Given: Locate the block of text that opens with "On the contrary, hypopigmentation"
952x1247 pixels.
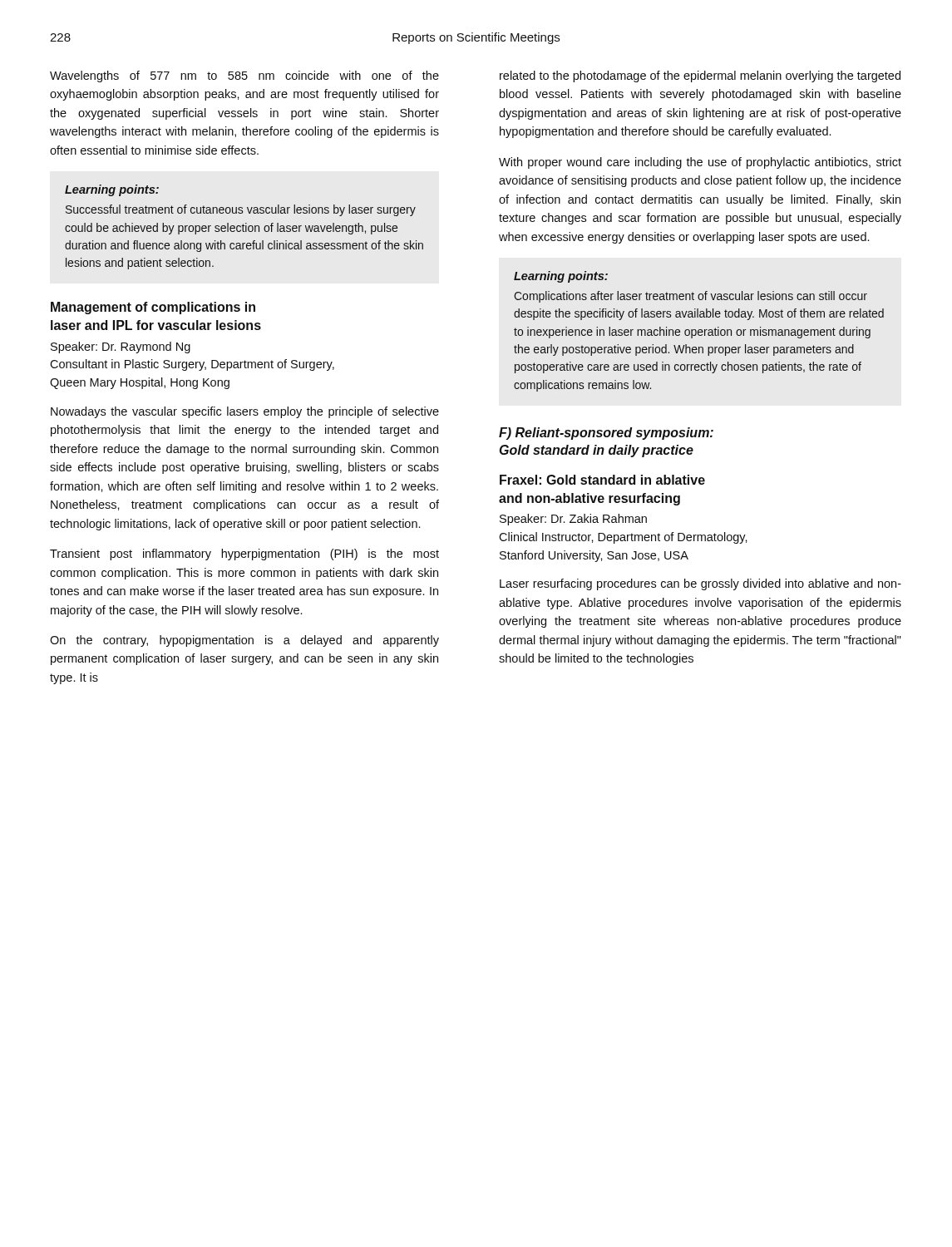Looking at the screenshot, I should [x=244, y=659].
